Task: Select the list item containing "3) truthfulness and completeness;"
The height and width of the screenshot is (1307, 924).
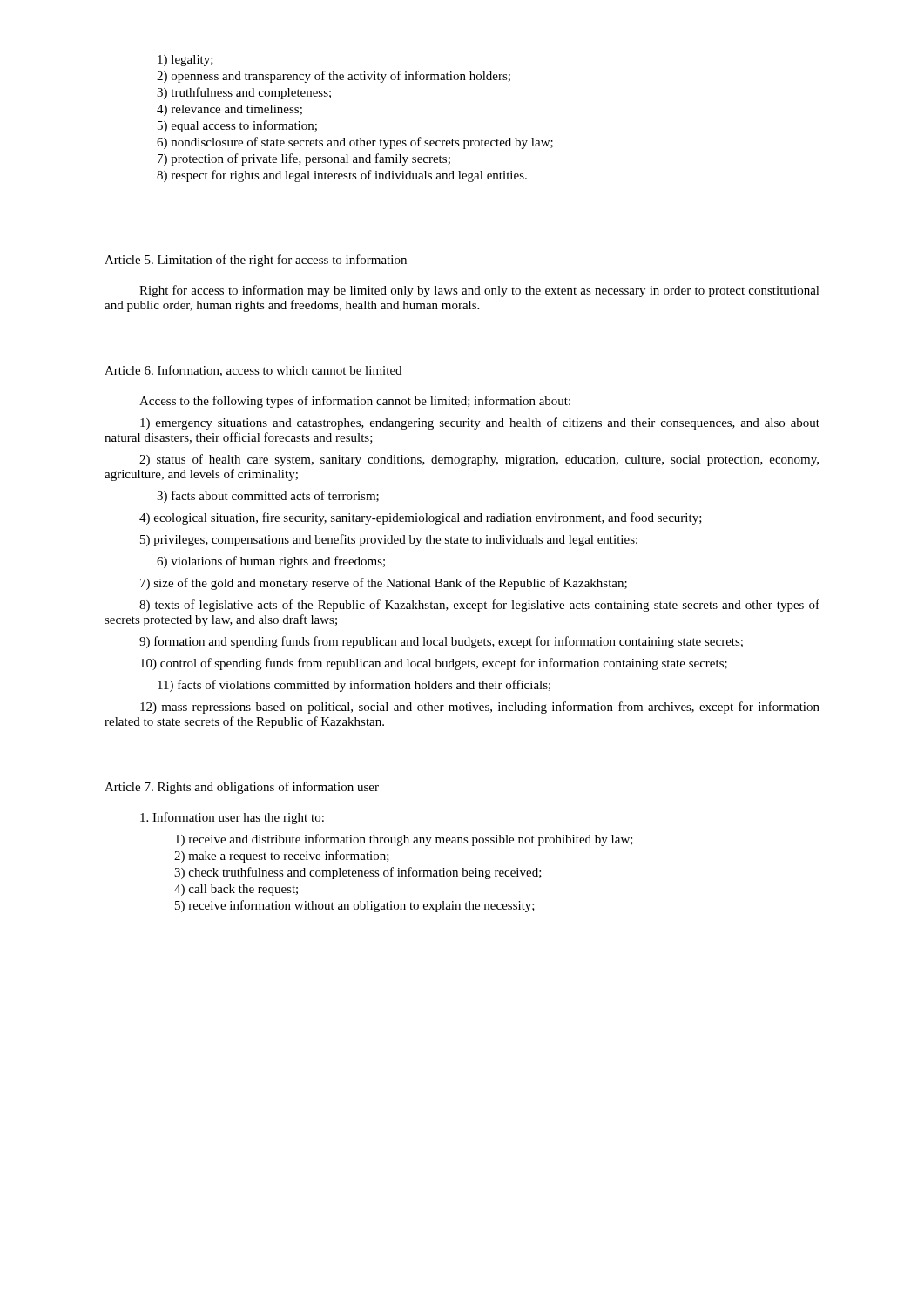Action: click(244, 92)
